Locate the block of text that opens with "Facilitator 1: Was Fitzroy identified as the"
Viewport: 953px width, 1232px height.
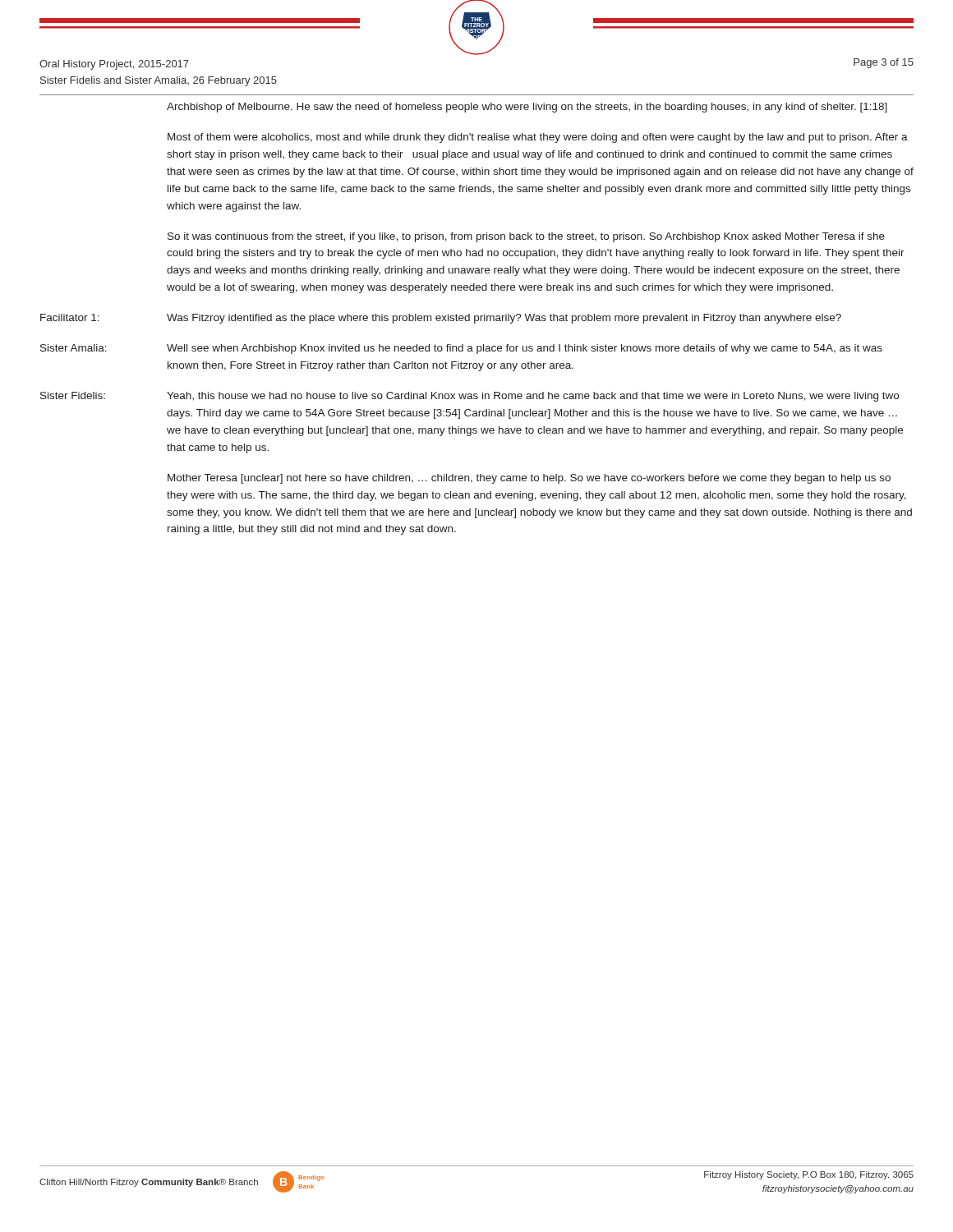(x=476, y=318)
